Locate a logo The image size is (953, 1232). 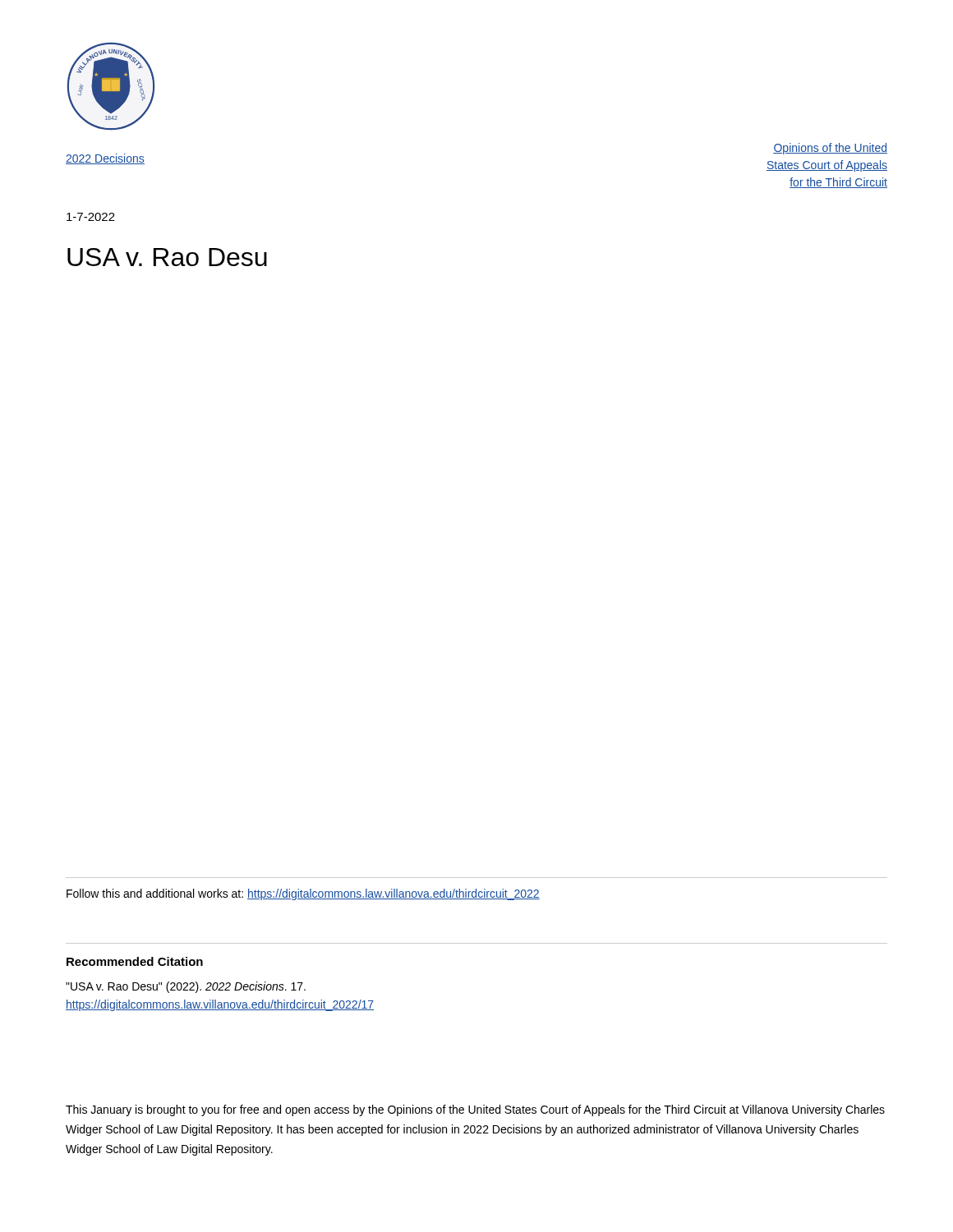pyautogui.click(x=111, y=88)
